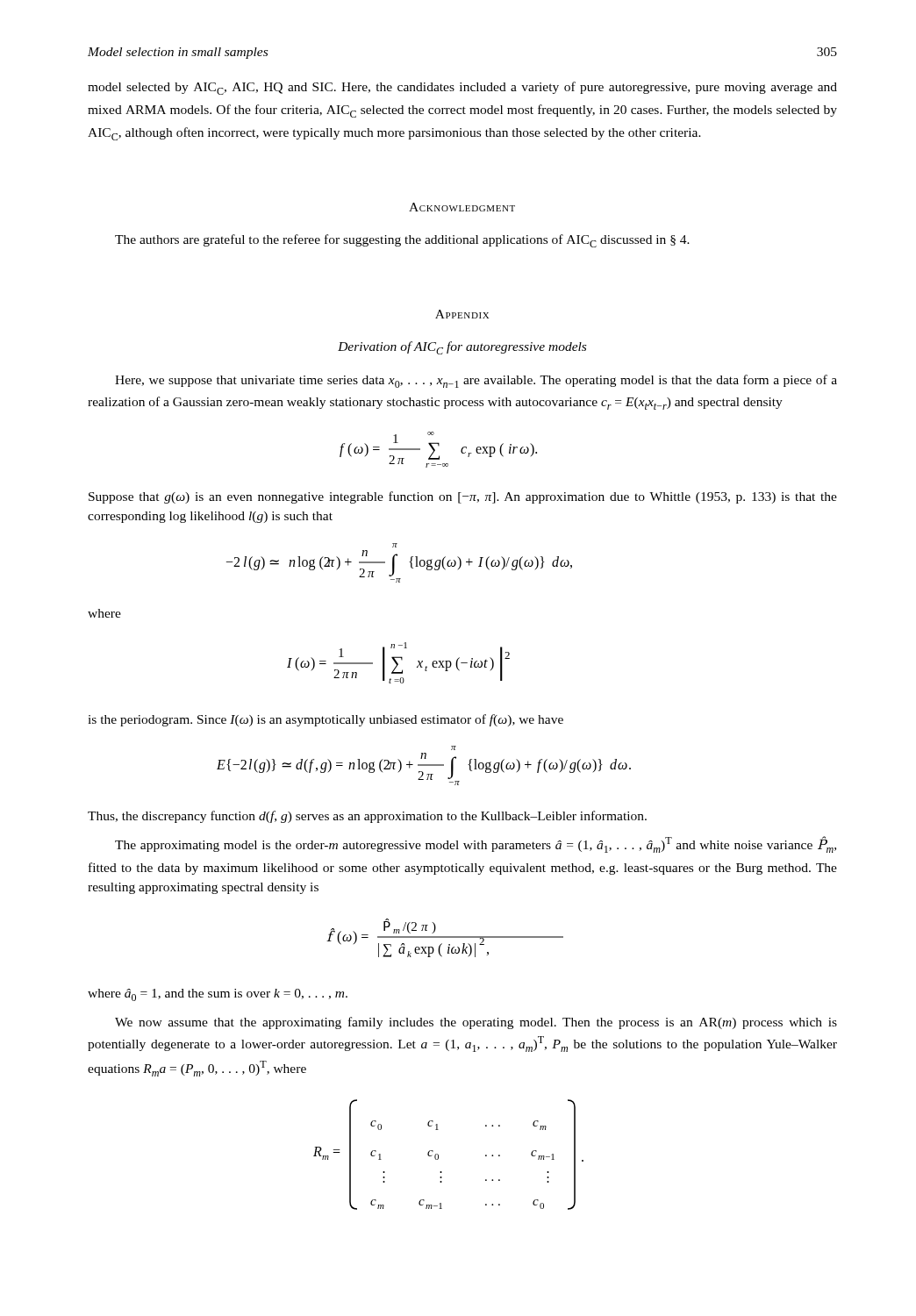
Task: Point to the element starting "−2 l ( g ) ≃"
Action: [462, 562]
